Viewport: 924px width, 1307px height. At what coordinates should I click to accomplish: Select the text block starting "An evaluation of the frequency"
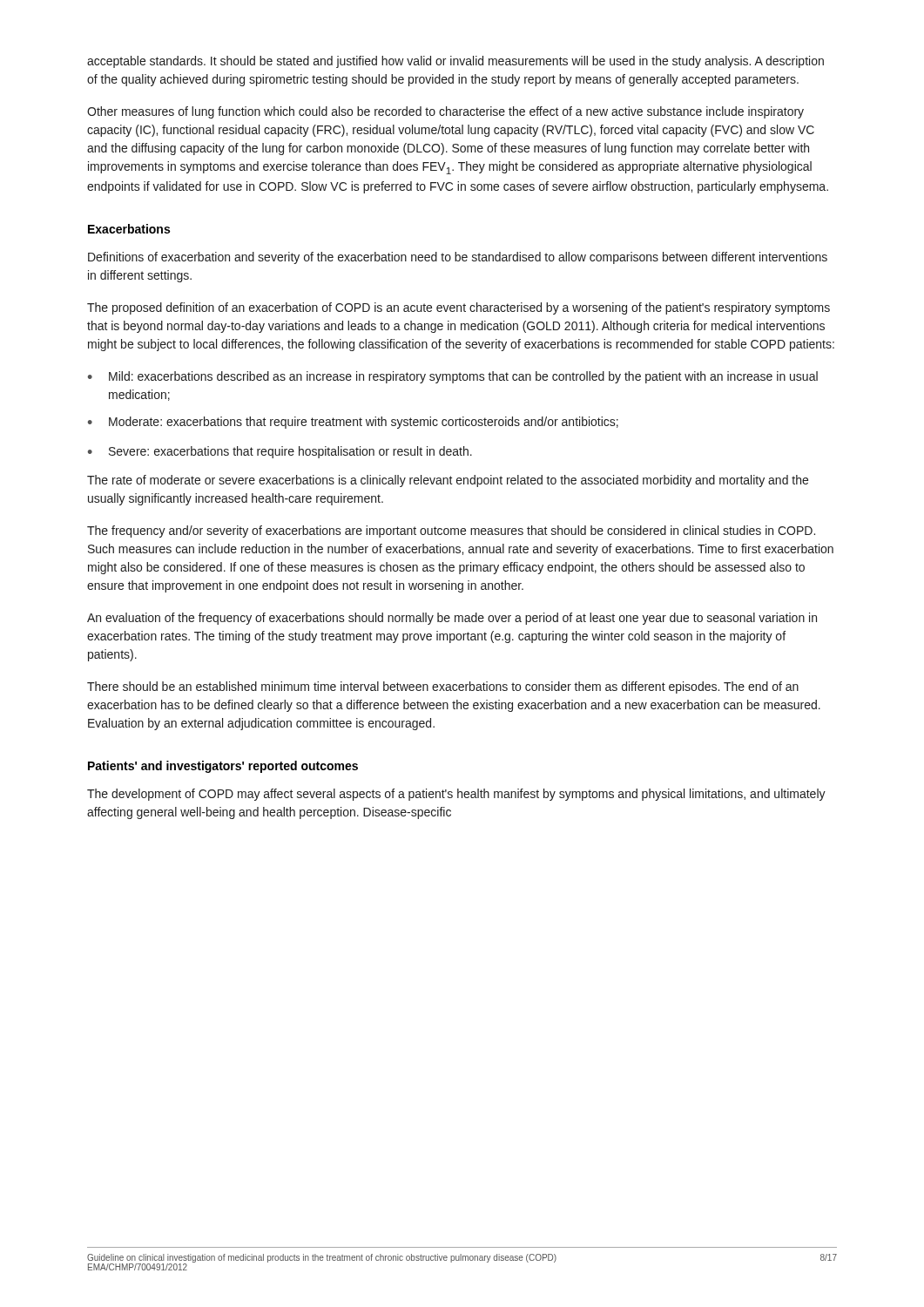click(452, 636)
